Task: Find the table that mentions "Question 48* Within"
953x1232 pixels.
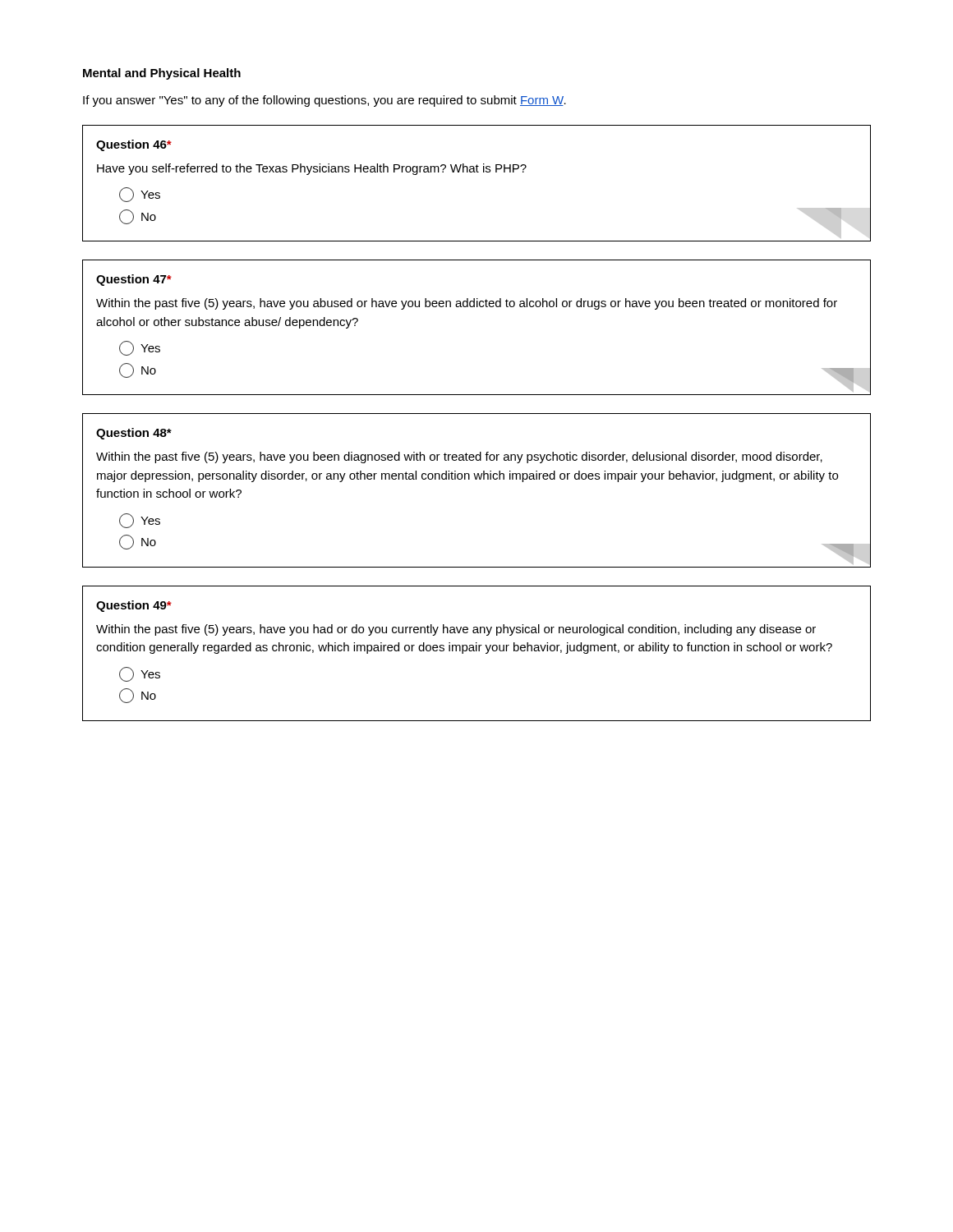Action: [476, 490]
